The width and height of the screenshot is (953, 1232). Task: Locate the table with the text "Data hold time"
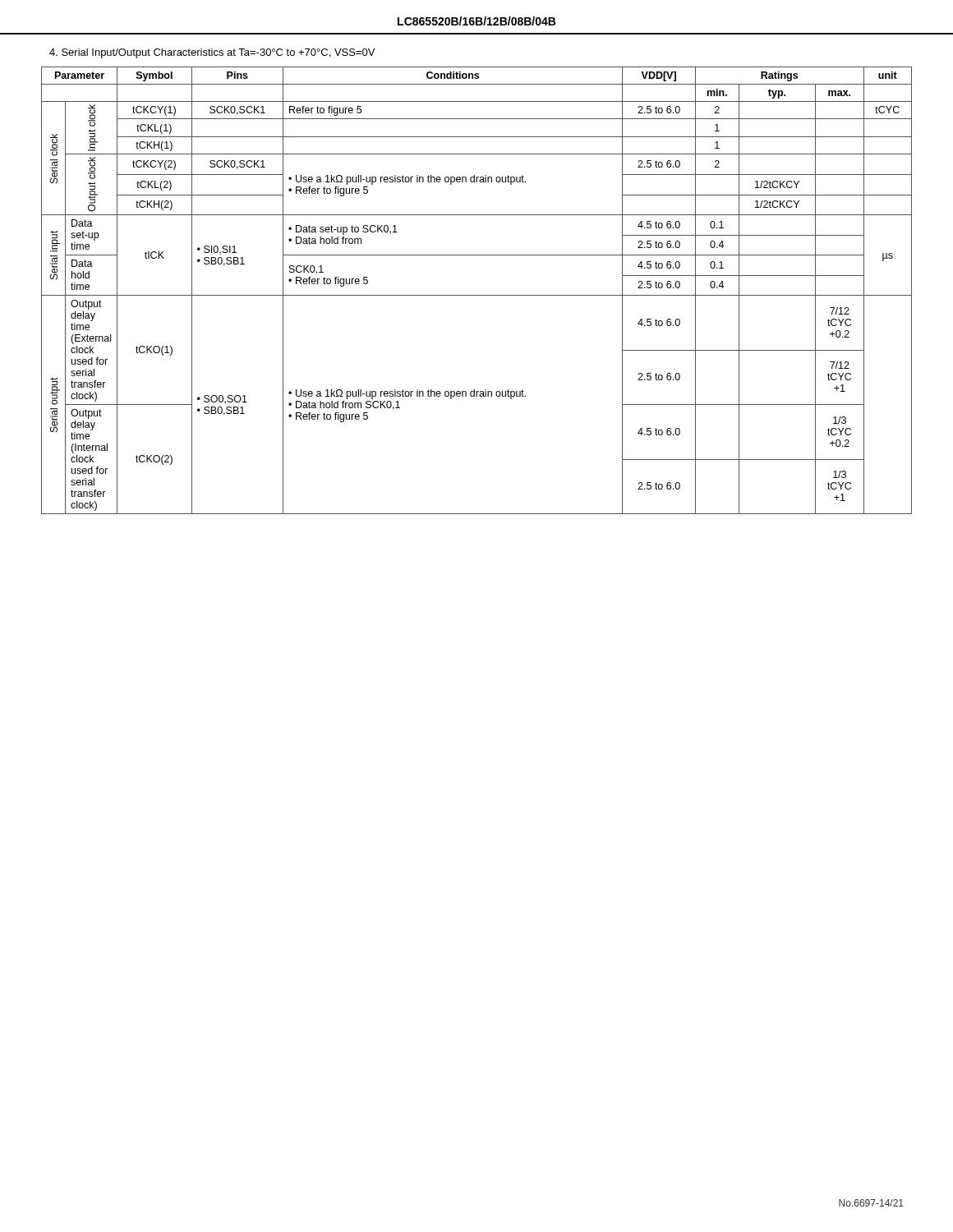(476, 290)
